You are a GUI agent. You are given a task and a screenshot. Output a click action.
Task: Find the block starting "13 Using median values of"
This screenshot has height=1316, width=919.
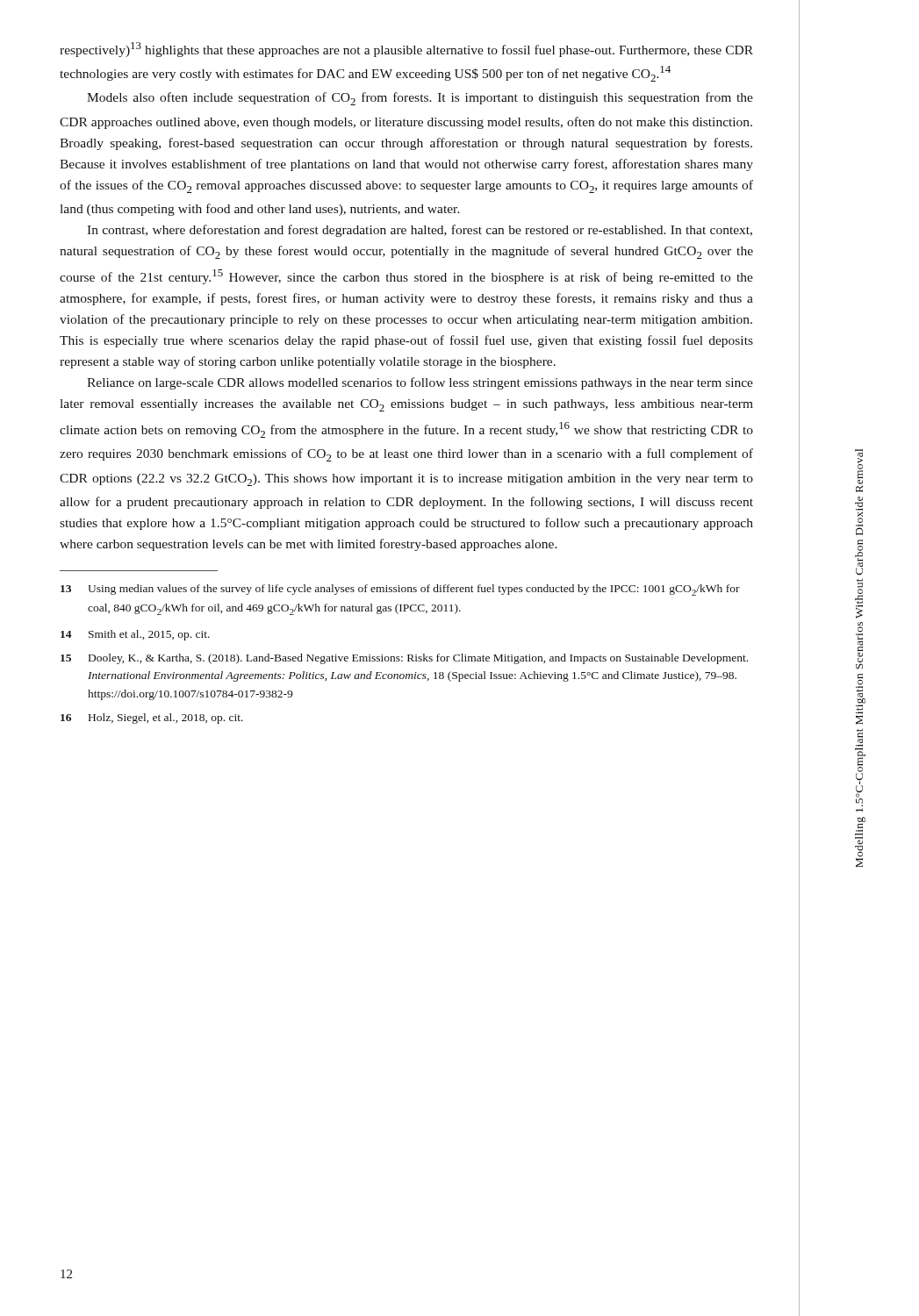point(406,600)
